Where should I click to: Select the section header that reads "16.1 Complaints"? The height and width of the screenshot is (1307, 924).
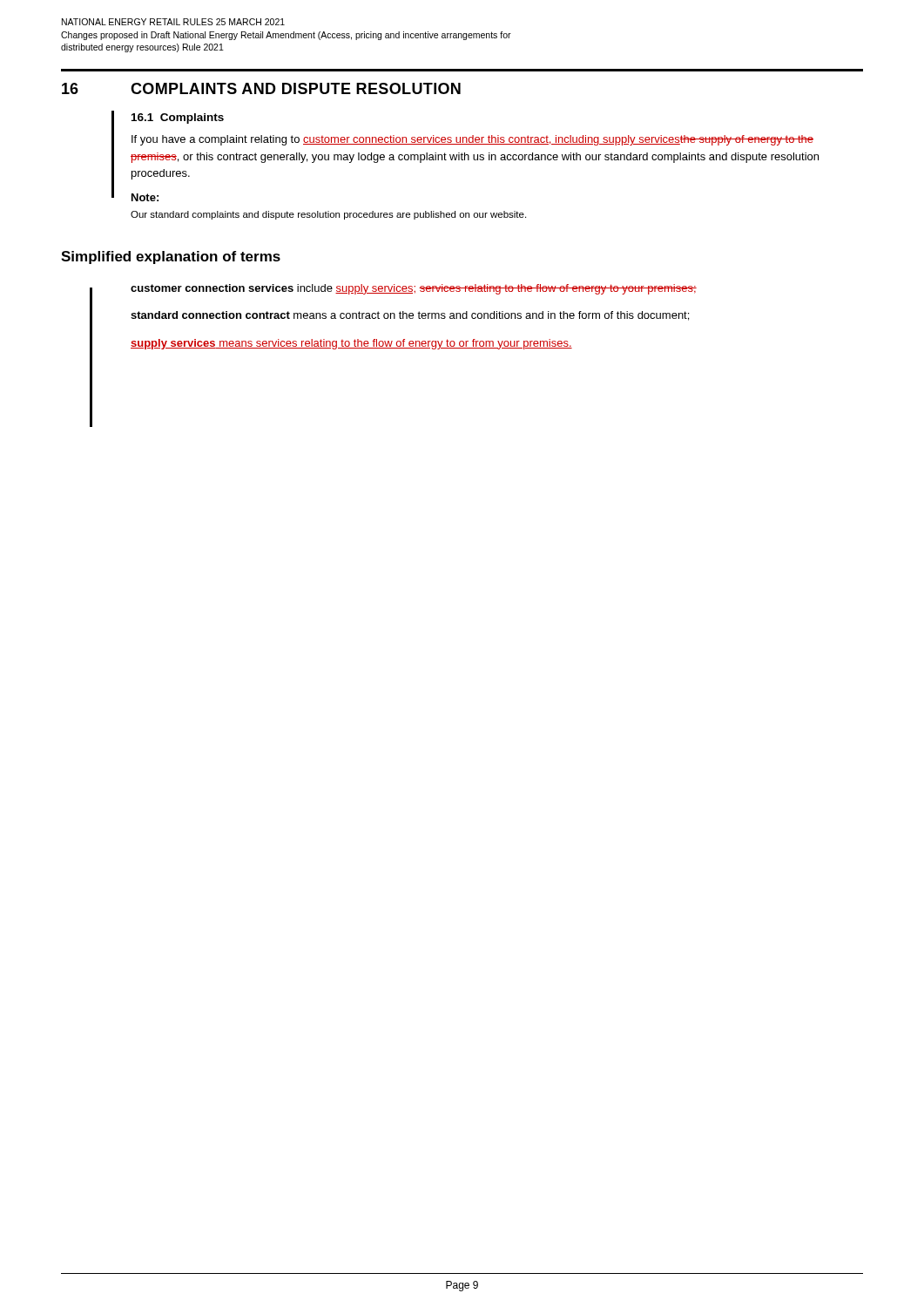tap(177, 117)
